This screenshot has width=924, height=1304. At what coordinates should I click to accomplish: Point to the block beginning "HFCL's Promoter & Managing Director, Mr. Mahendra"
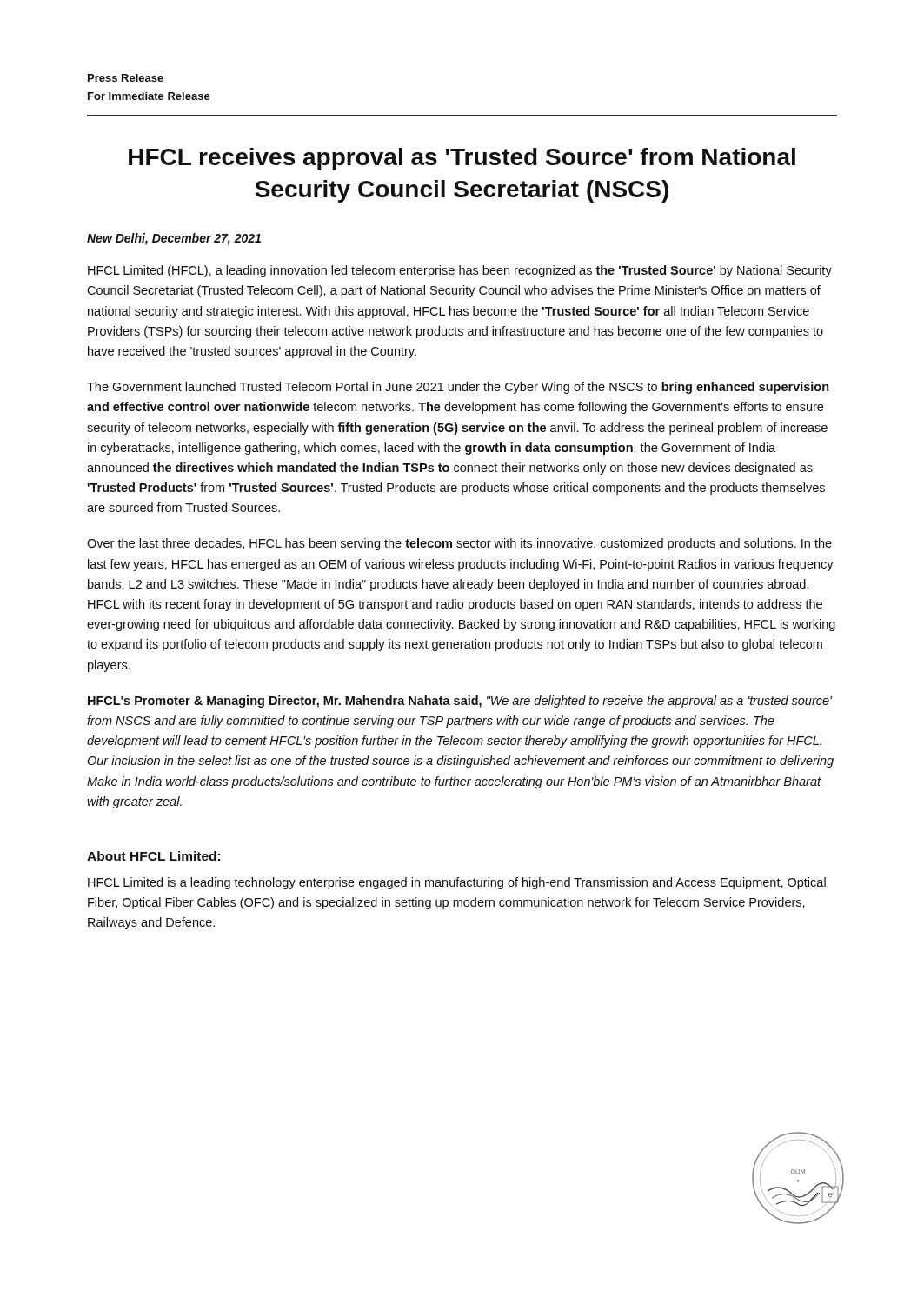click(x=460, y=751)
